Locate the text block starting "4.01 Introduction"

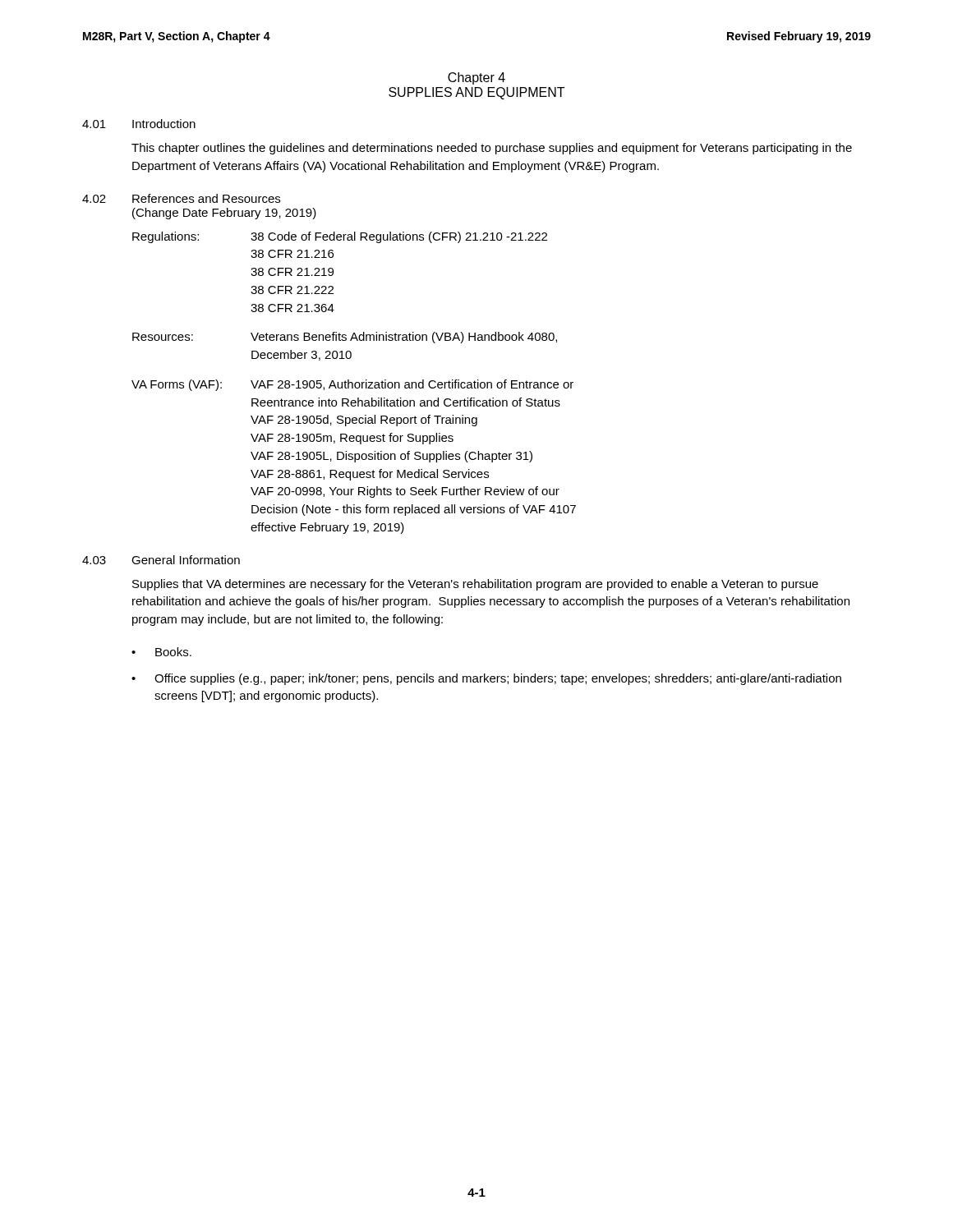[139, 124]
